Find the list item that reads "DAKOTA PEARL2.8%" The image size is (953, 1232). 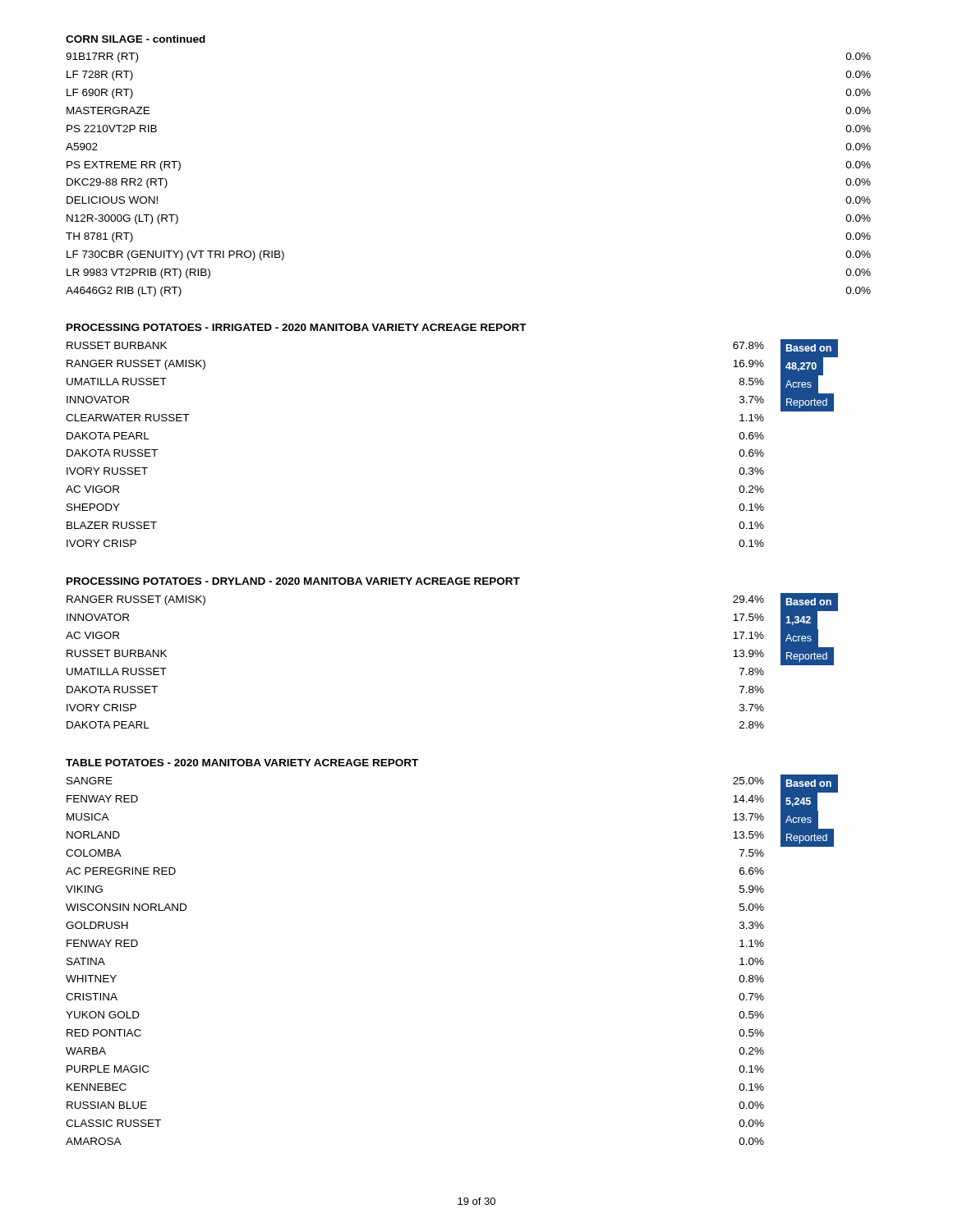pos(116,726)
